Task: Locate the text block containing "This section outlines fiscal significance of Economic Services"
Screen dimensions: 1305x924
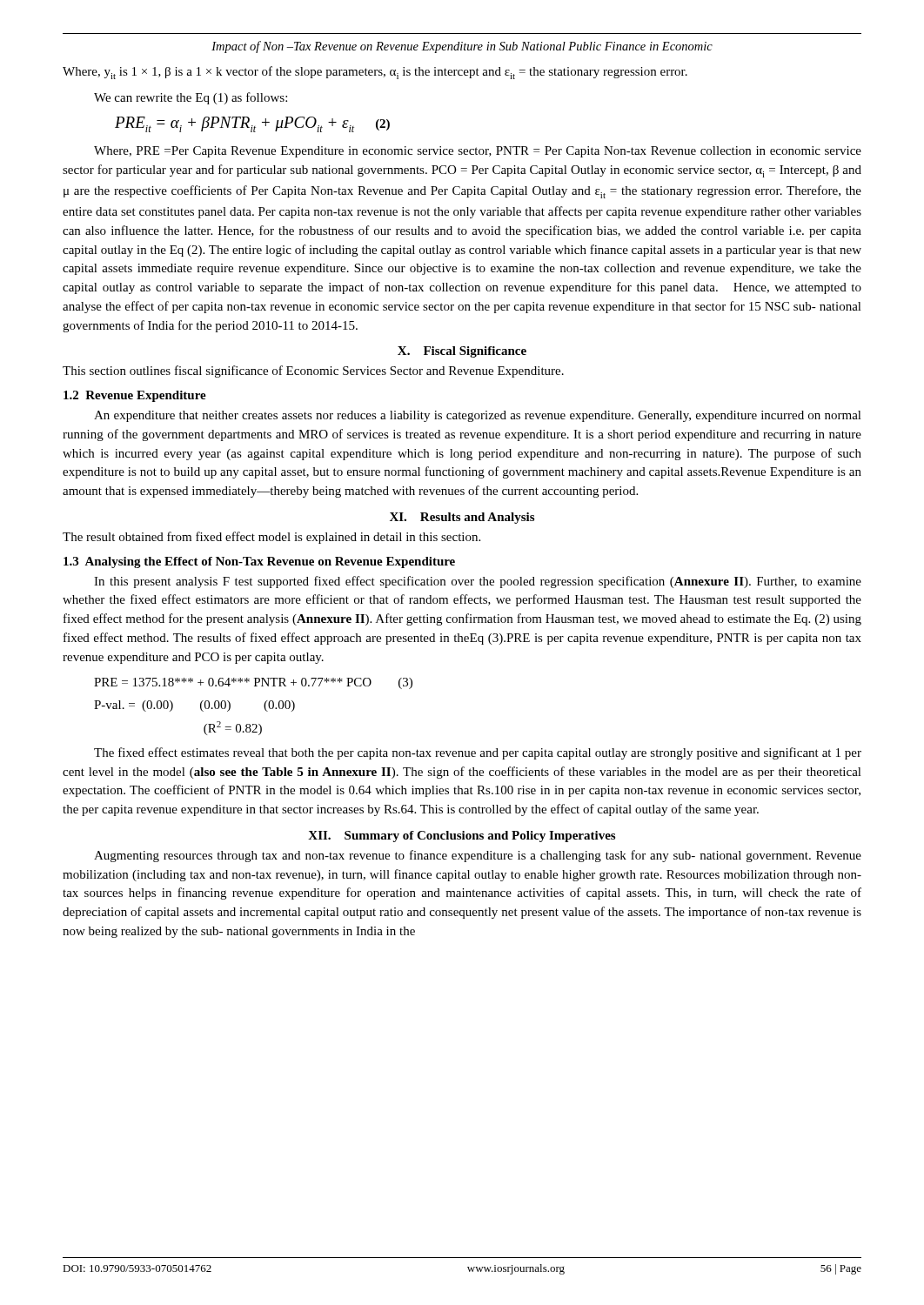Action: point(313,371)
